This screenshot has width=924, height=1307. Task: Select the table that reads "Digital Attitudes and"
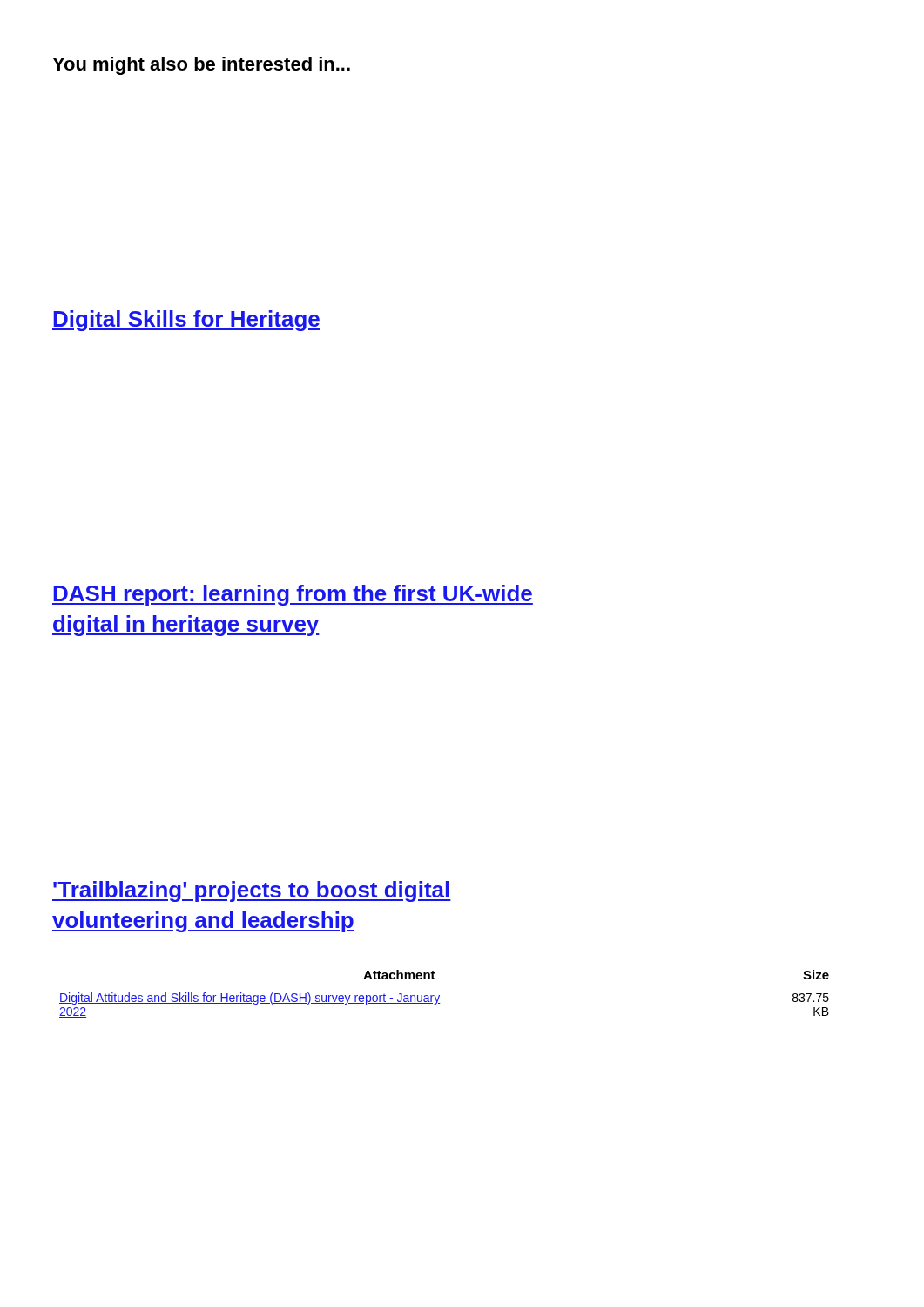tap(444, 992)
